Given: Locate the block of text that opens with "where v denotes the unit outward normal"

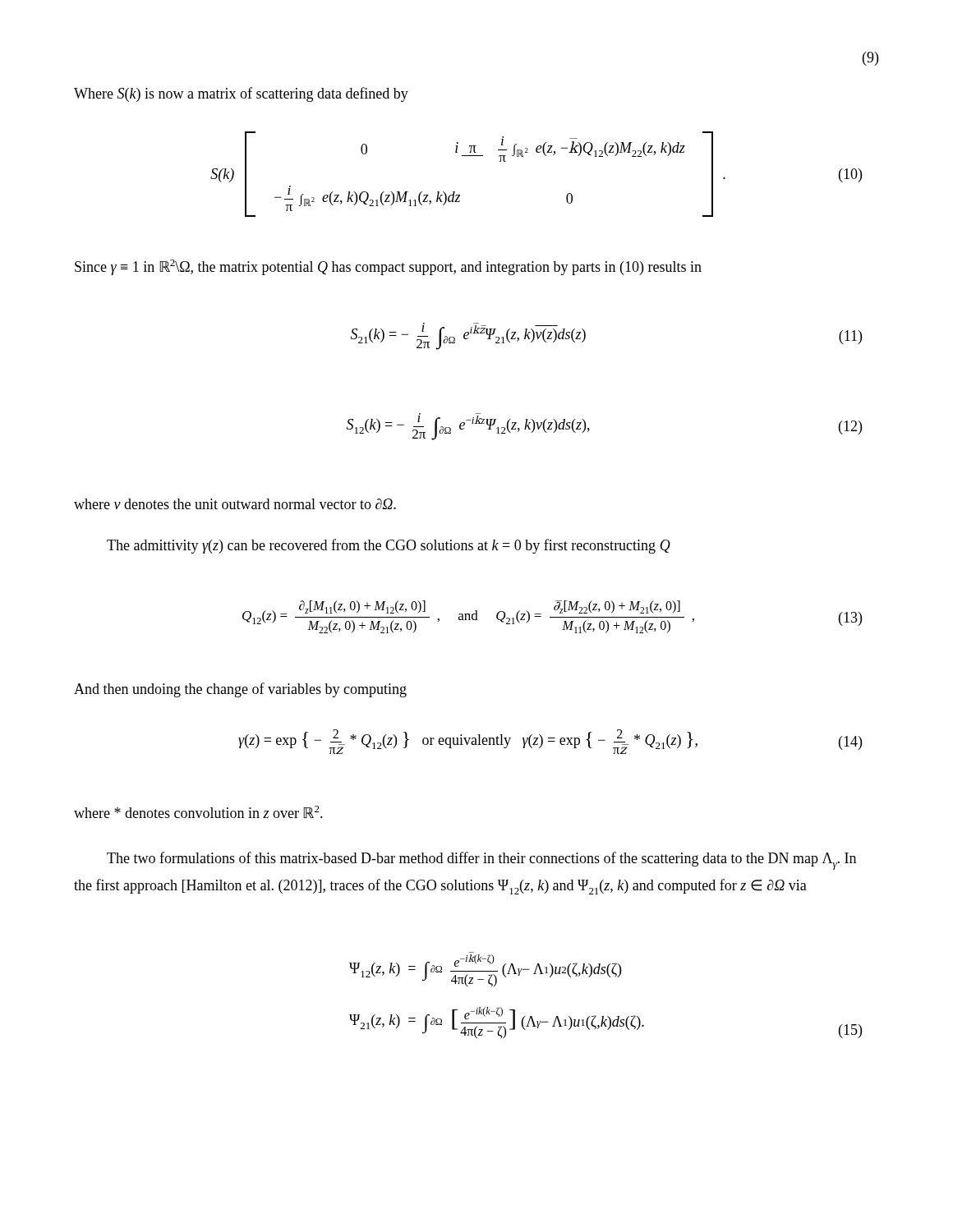Looking at the screenshot, I should [x=235, y=504].
